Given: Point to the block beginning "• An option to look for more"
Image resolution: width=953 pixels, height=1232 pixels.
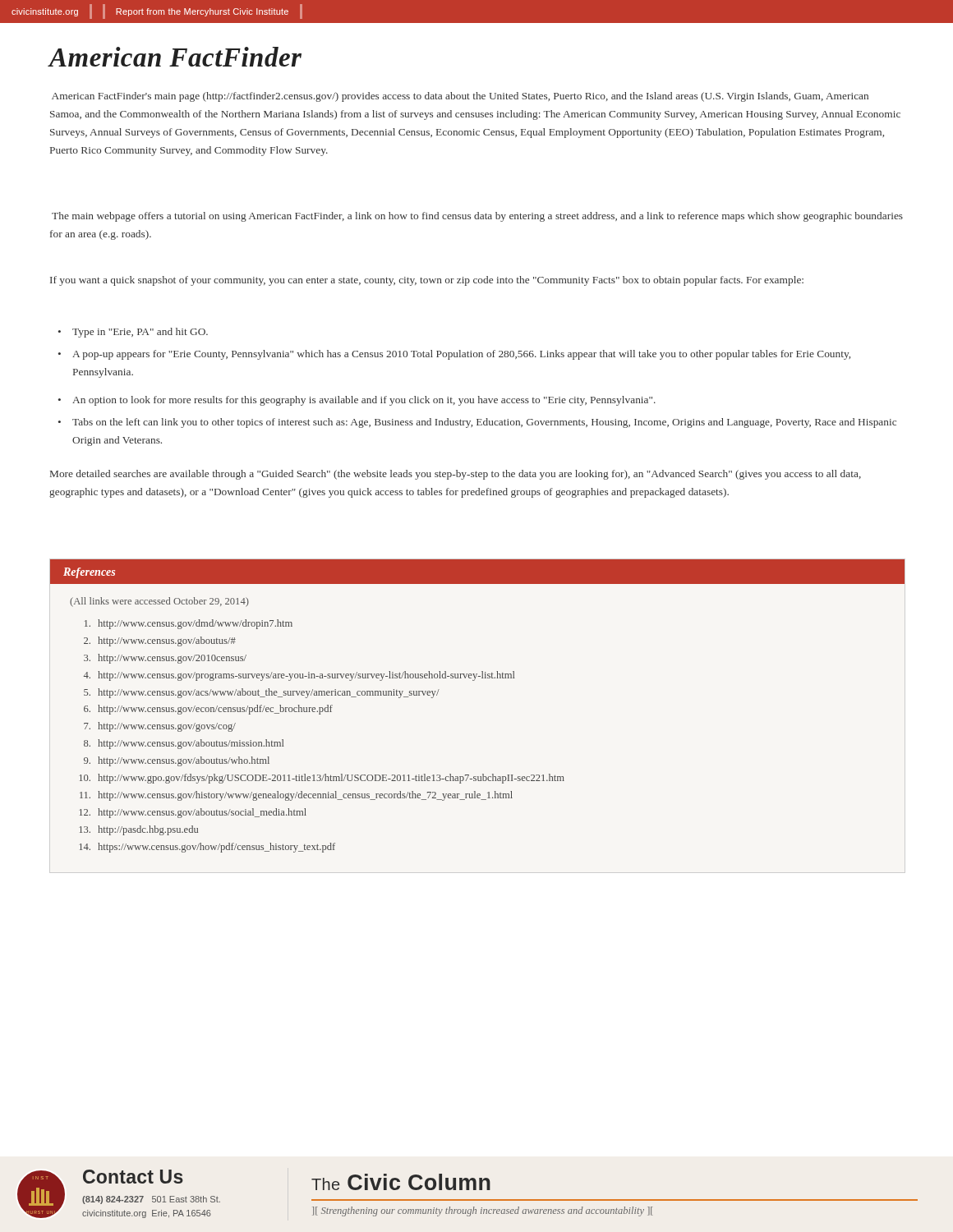Looking at the screenshot, I should coord(476,400).
